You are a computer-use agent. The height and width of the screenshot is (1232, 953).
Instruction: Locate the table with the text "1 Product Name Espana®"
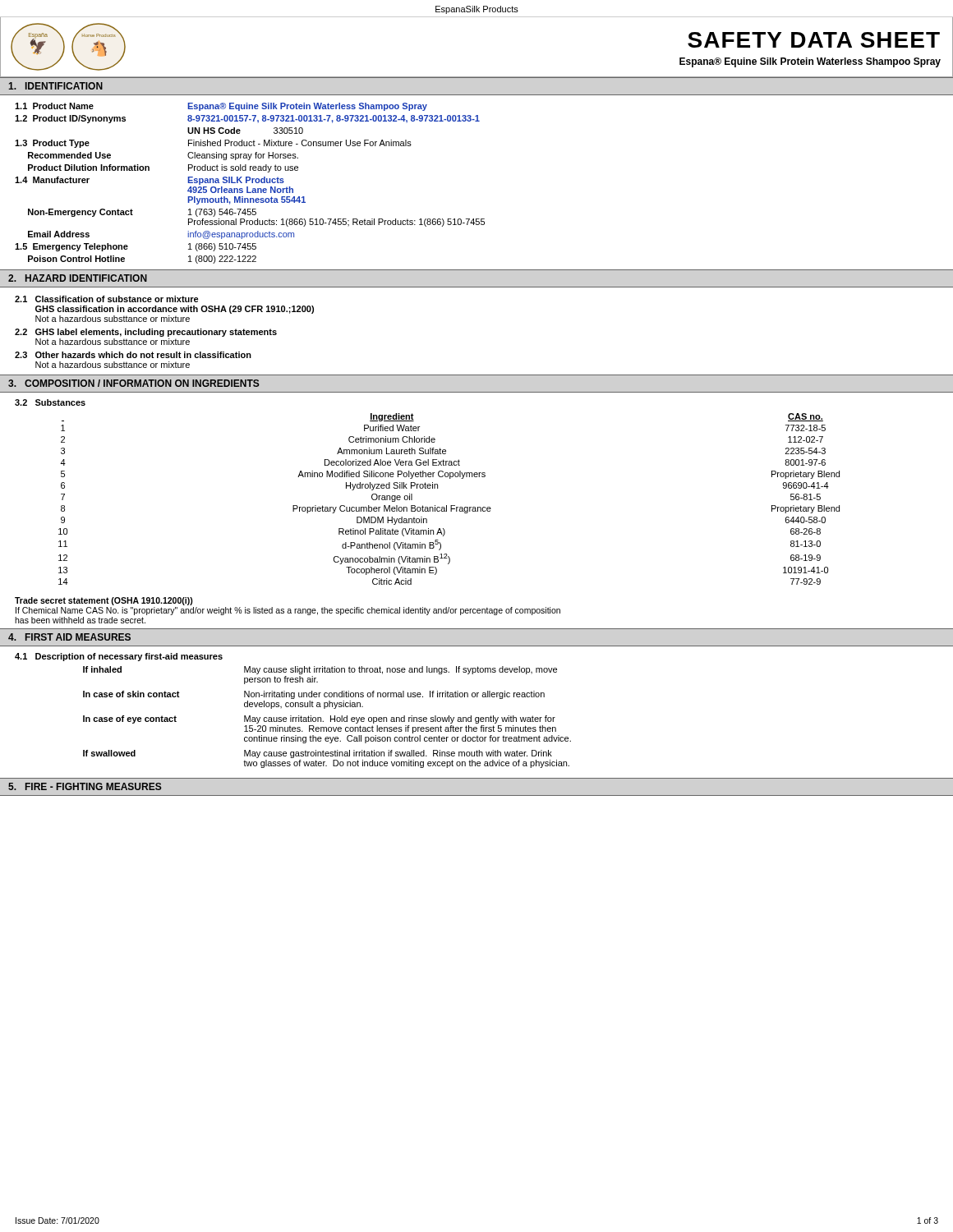[476, 181]
